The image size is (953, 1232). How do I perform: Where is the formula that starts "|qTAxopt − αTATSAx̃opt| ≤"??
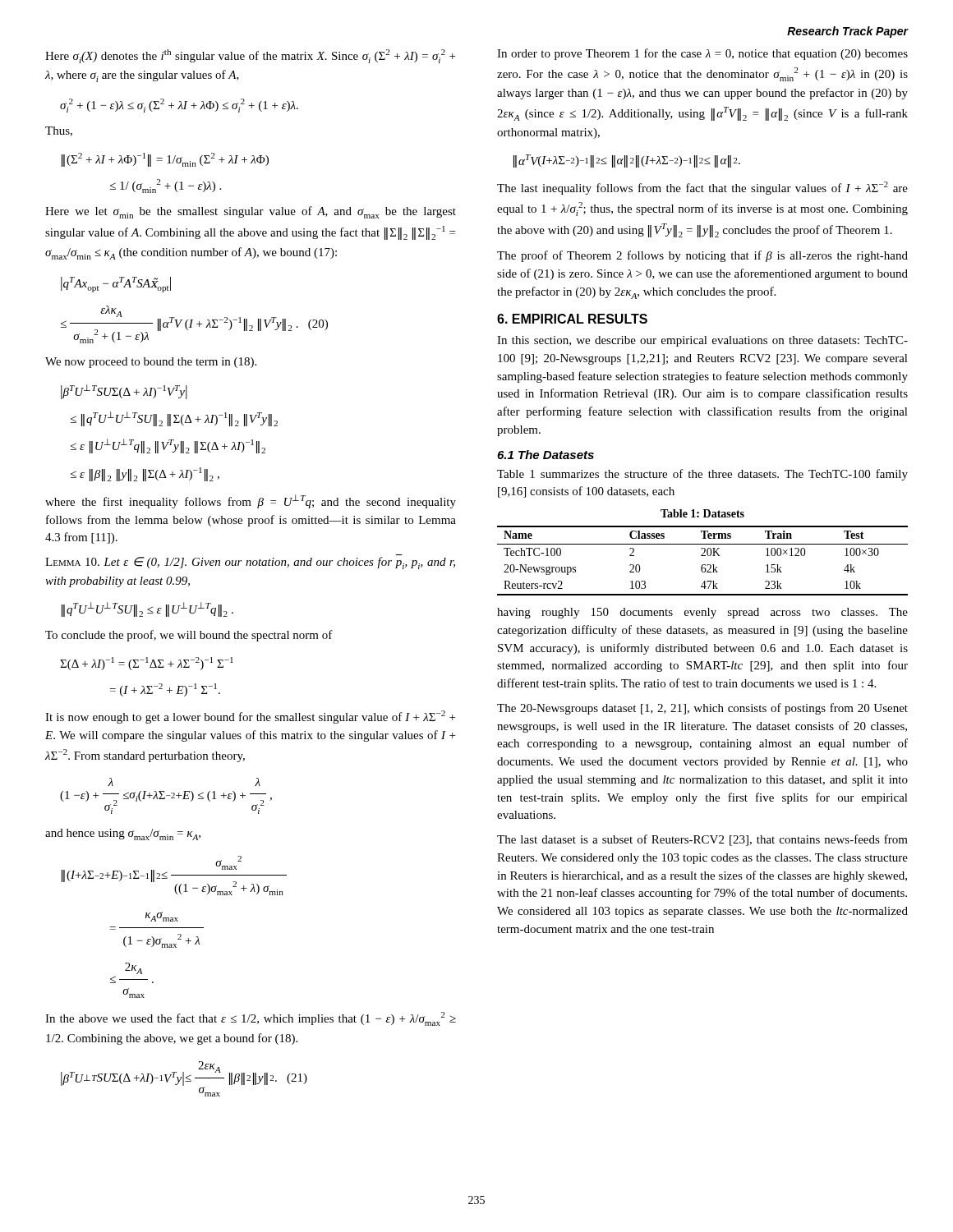pos(258,309)
